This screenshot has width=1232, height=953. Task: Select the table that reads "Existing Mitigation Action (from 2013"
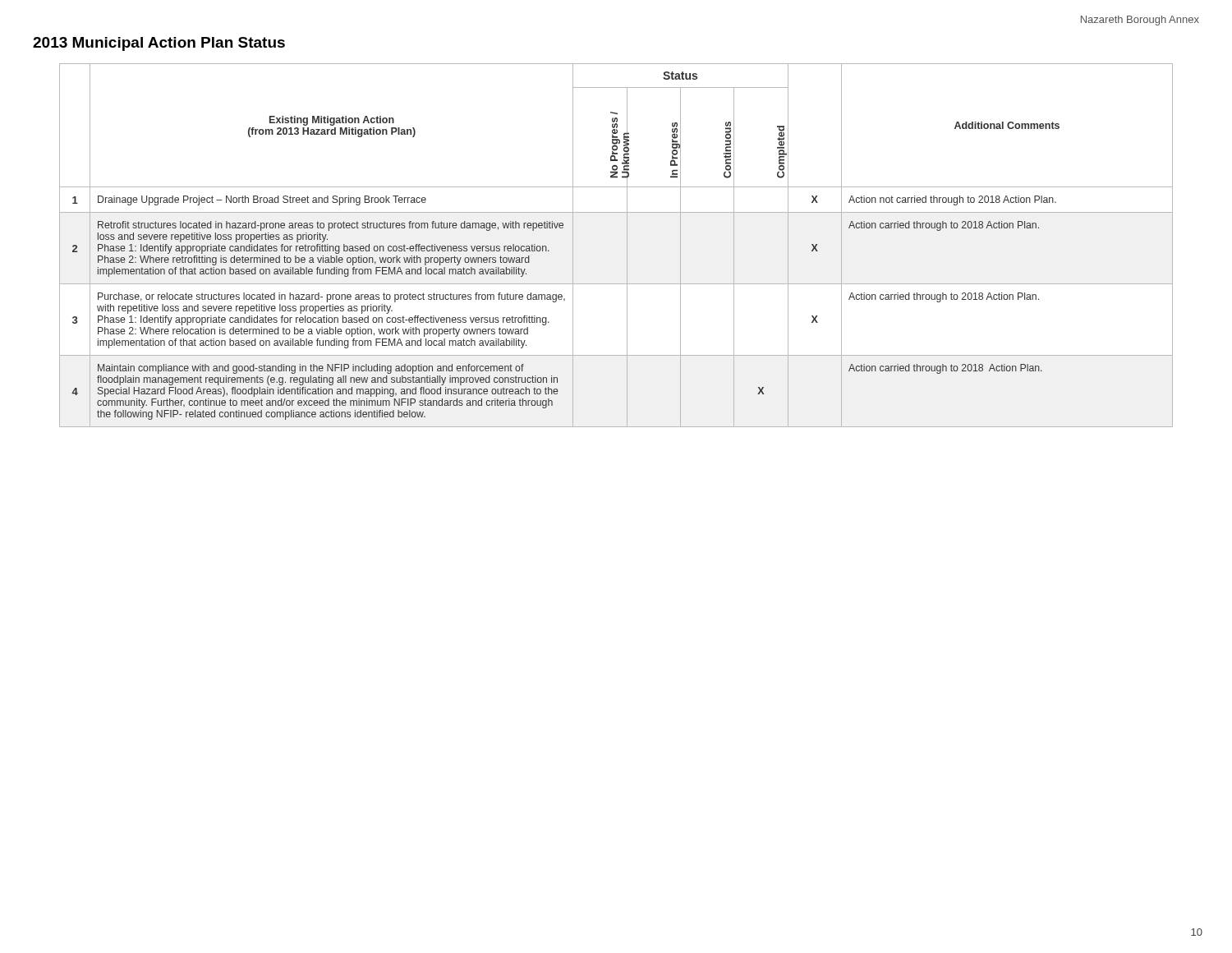(616, 245)
